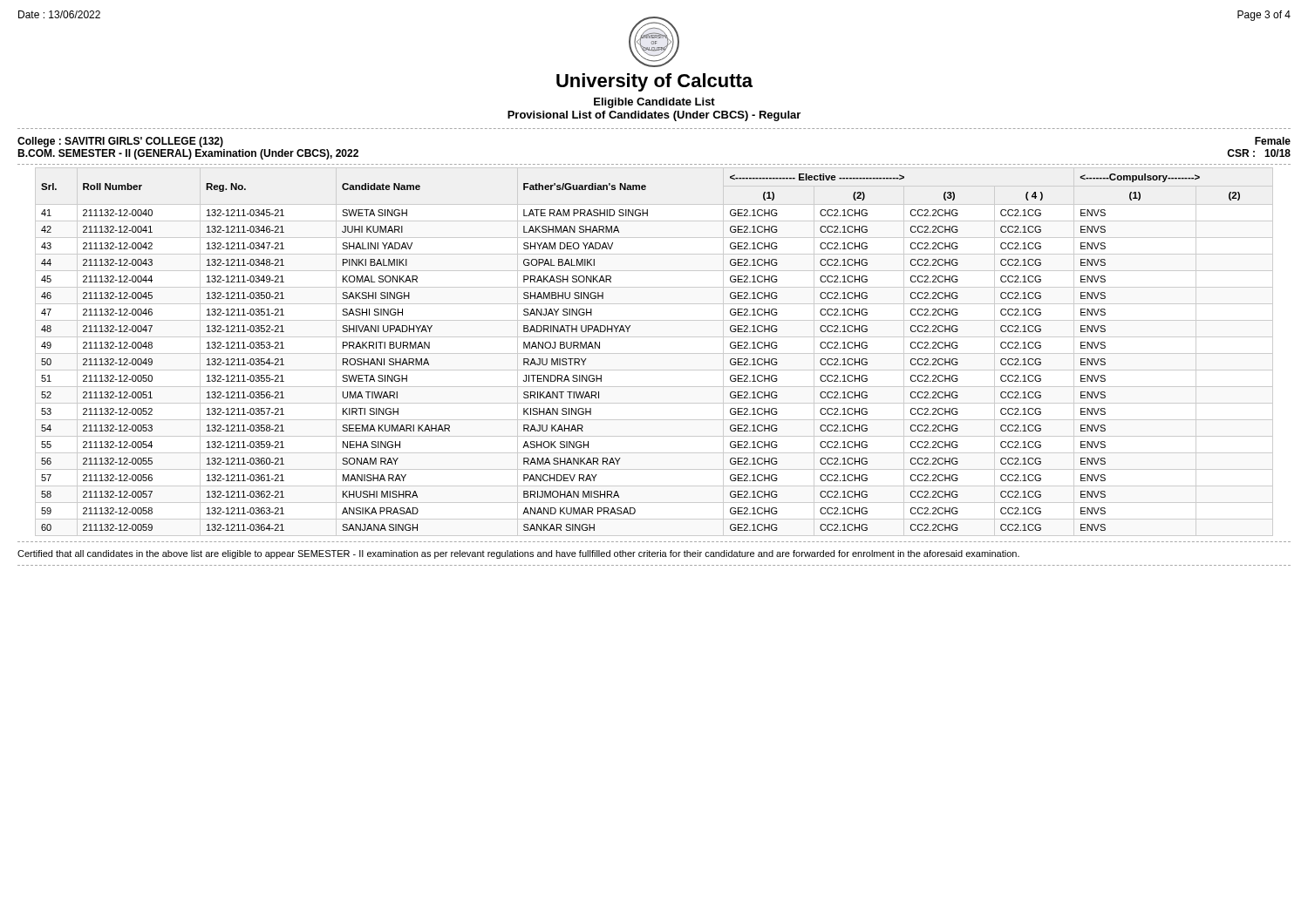The height and width of the screenshot is (924, 1308).
Task: Select the section header with the text "College : SAVITRI"
Action: (x=127, y=142)
